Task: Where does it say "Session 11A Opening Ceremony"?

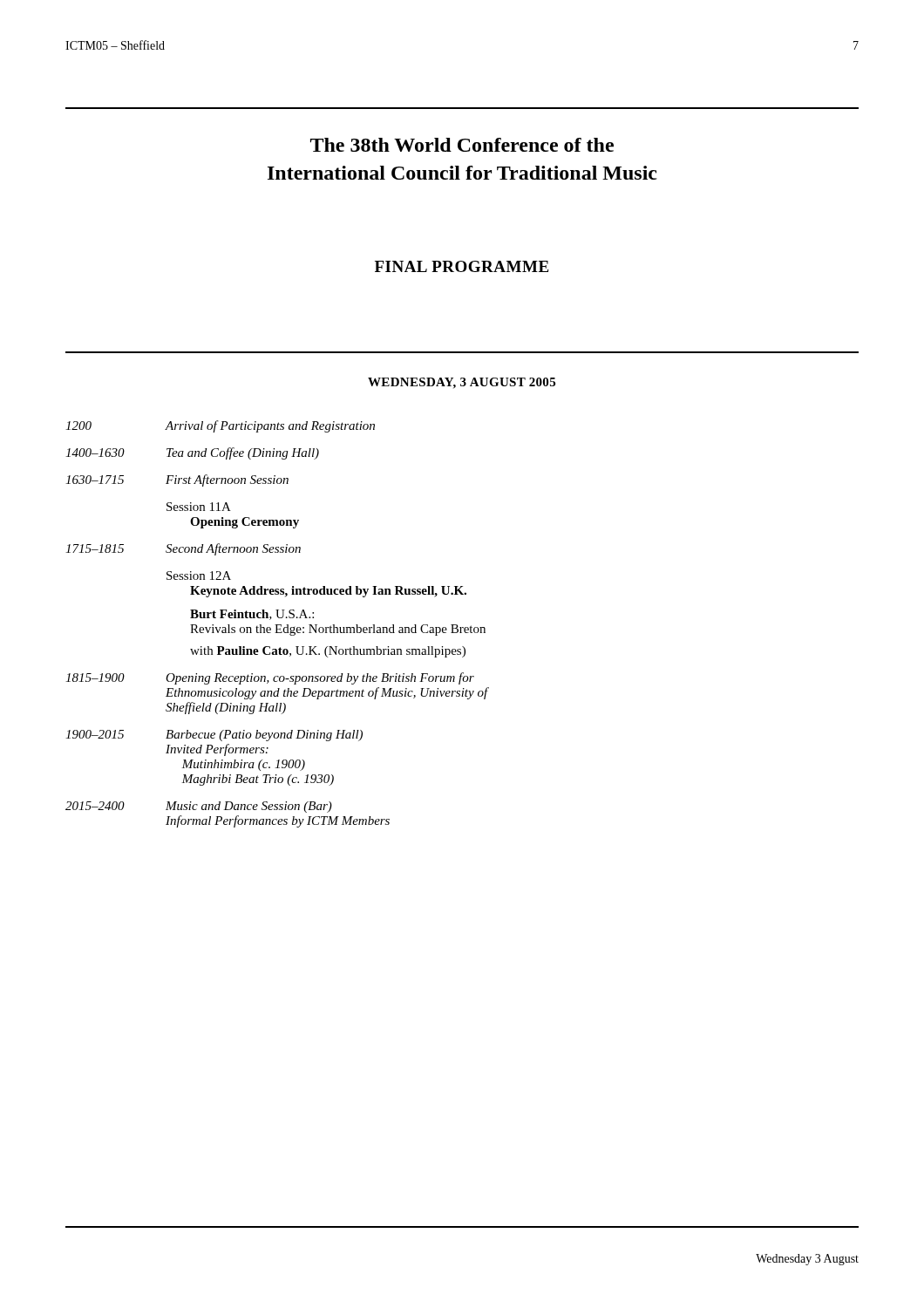Action: coord(232,514)
